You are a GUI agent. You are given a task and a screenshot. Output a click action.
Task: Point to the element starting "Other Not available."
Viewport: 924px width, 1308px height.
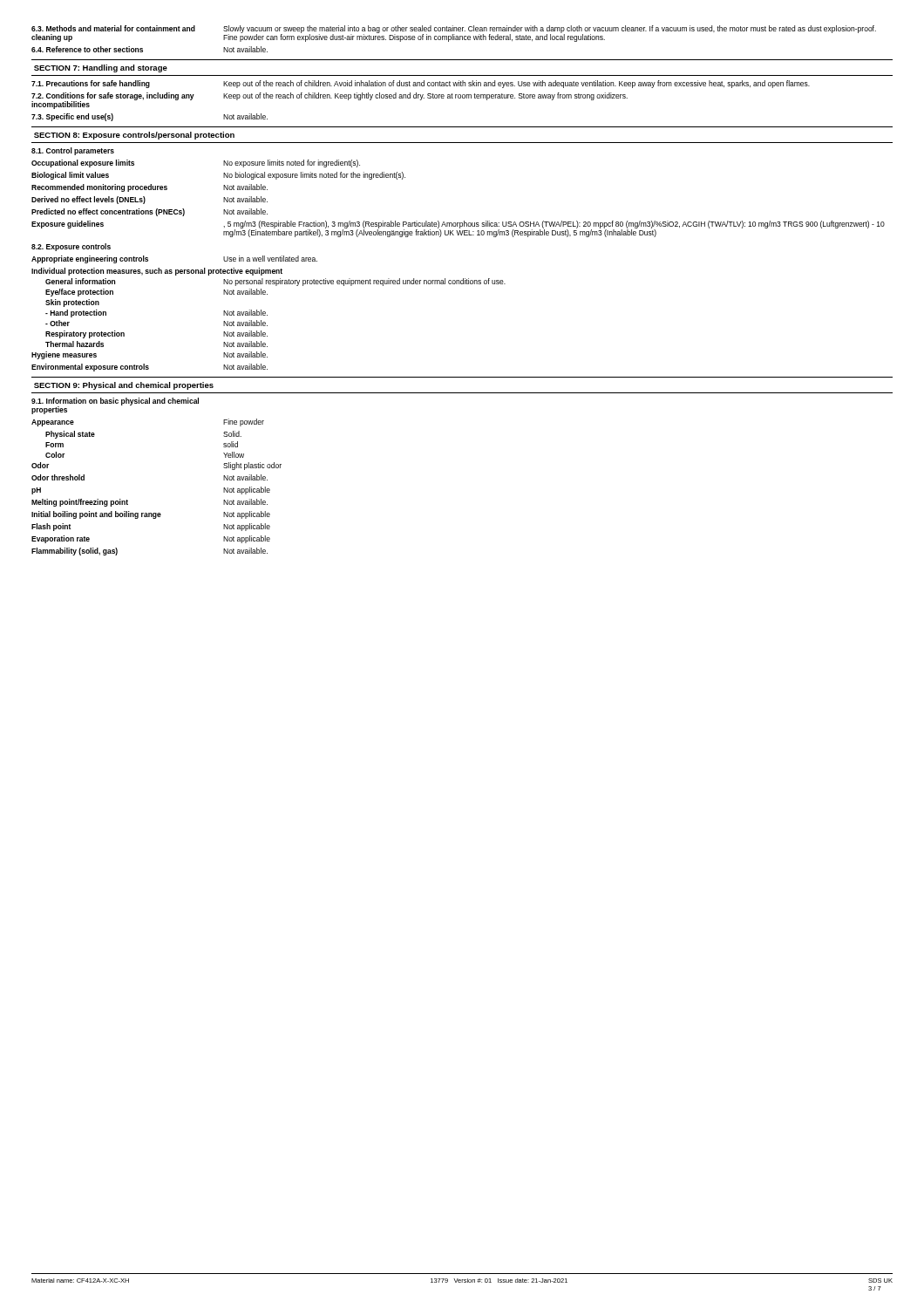click(x=58, y=322)
